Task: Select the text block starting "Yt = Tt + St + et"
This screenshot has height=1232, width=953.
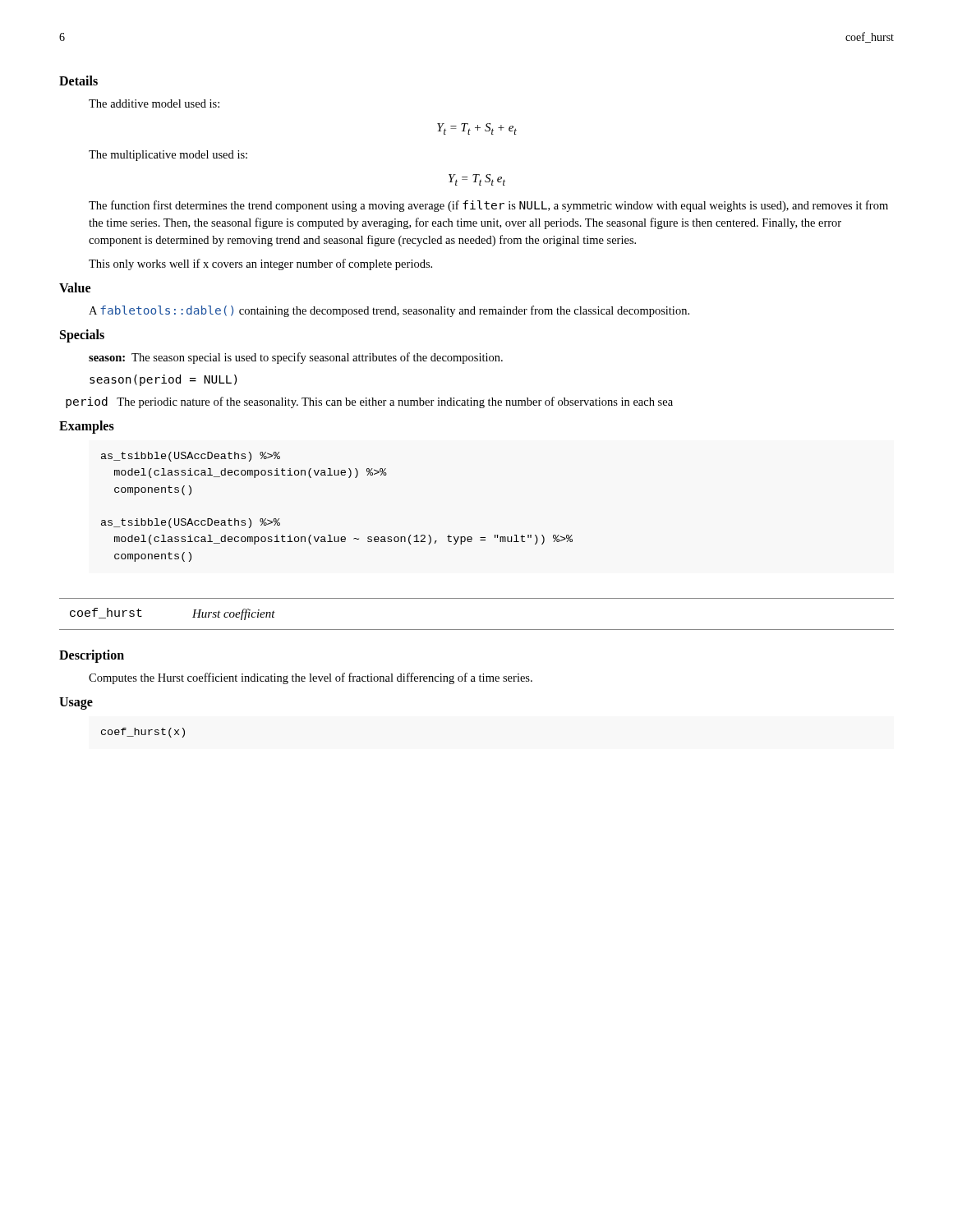Action: point(476,129)
